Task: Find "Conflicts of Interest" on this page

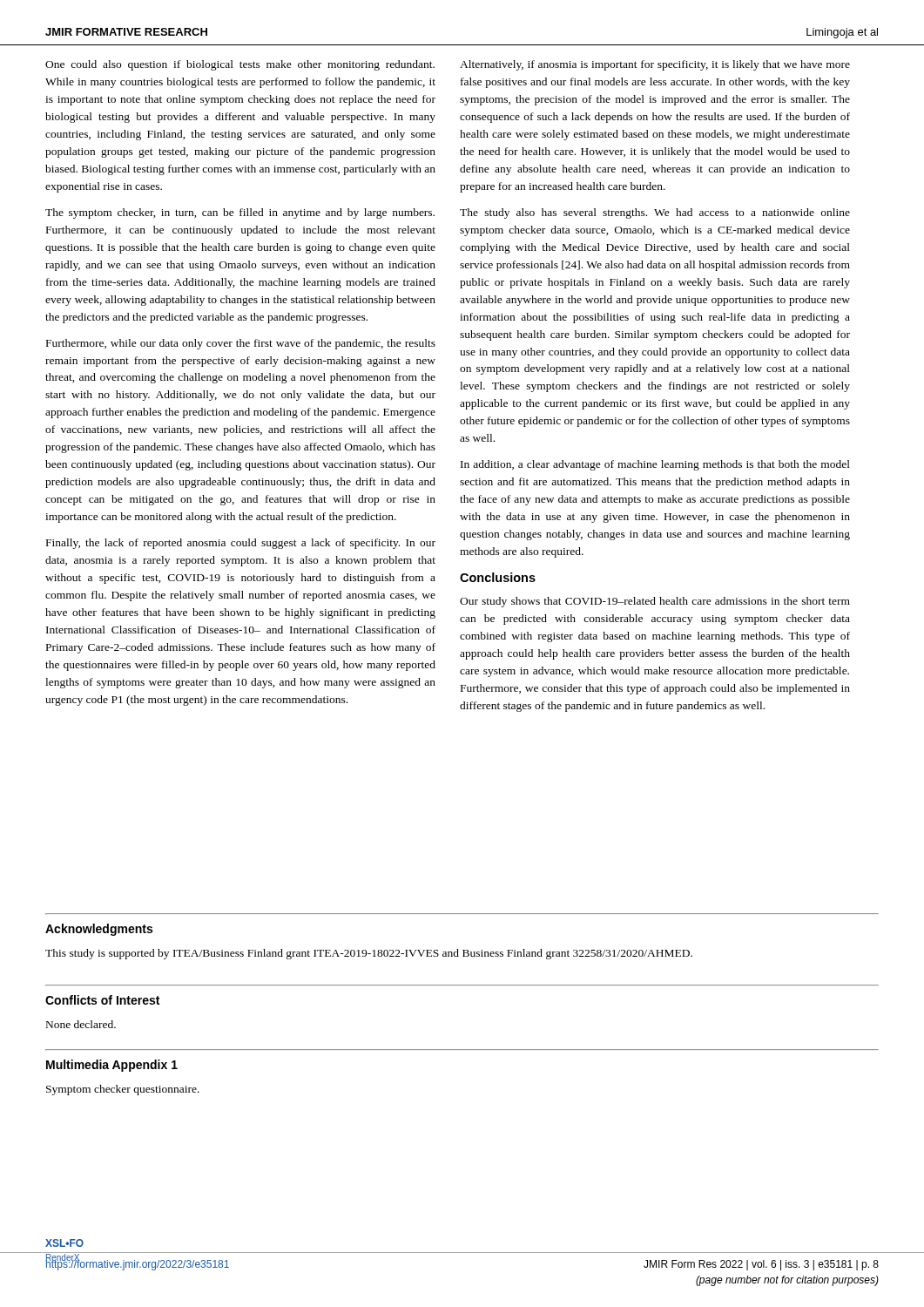Action: tap(102, 1000)
